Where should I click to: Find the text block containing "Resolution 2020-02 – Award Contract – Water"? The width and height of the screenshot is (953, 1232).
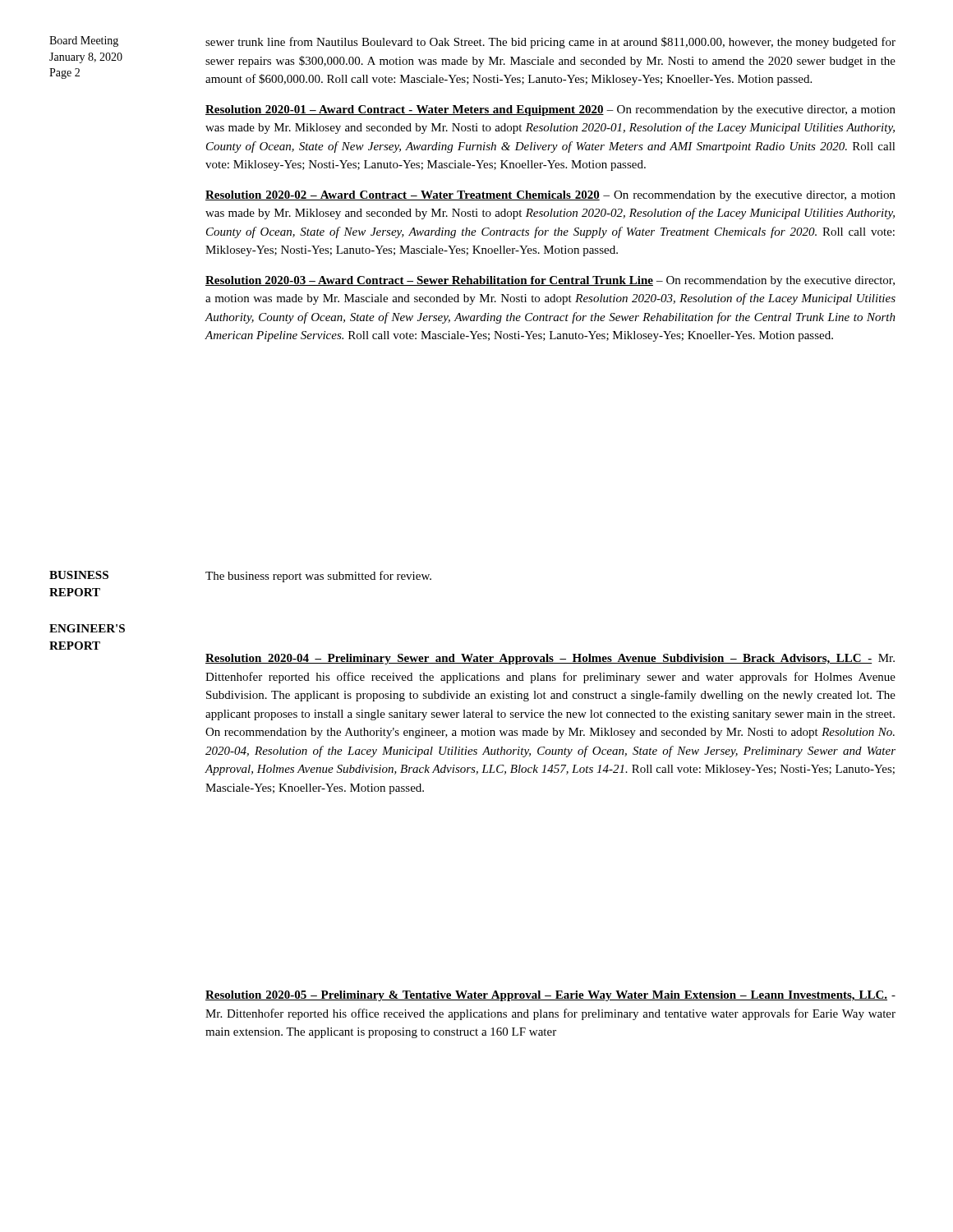[x=550, y=222]
